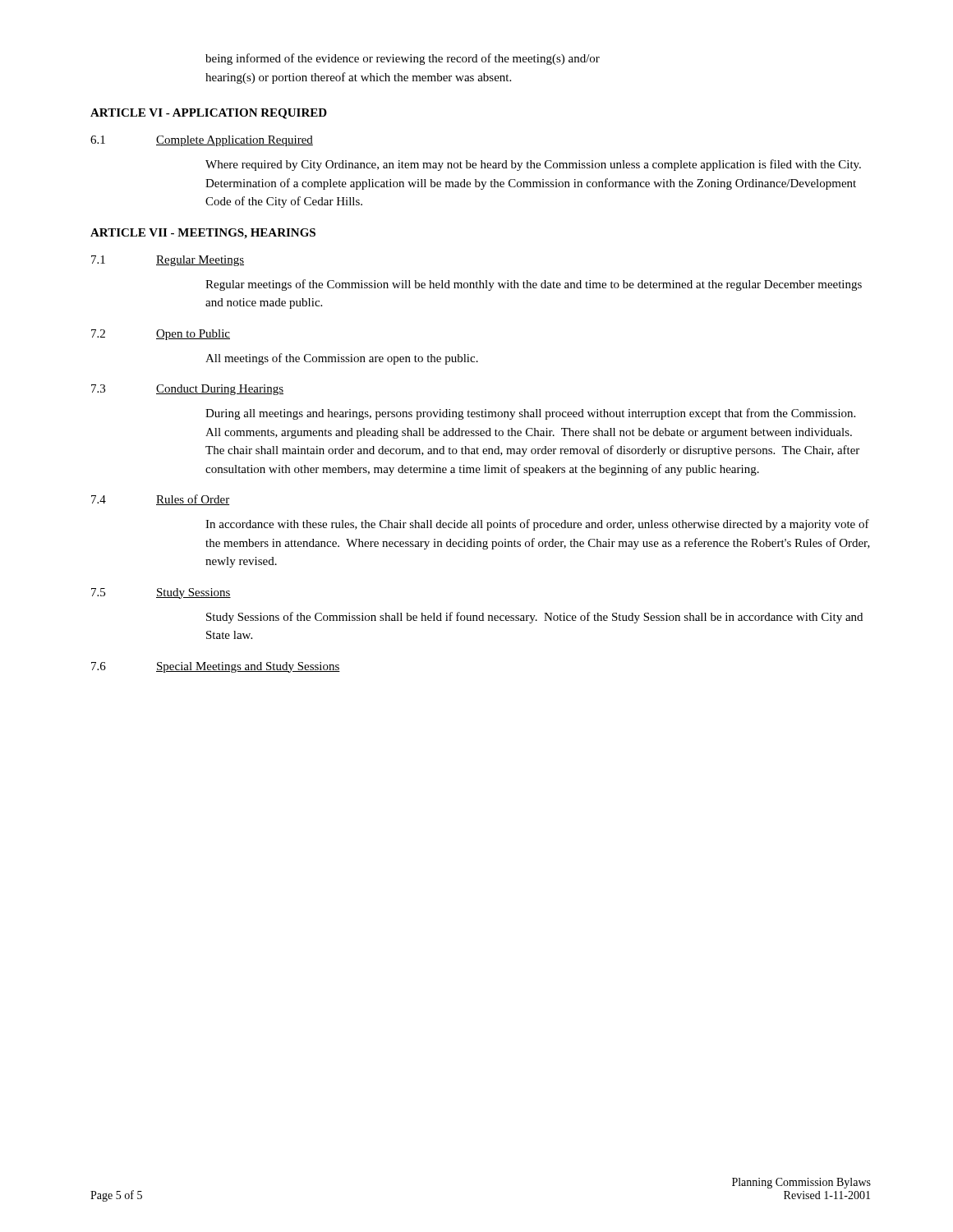Find the block starting "In accordance with these rules, the"

coord(538,543)
